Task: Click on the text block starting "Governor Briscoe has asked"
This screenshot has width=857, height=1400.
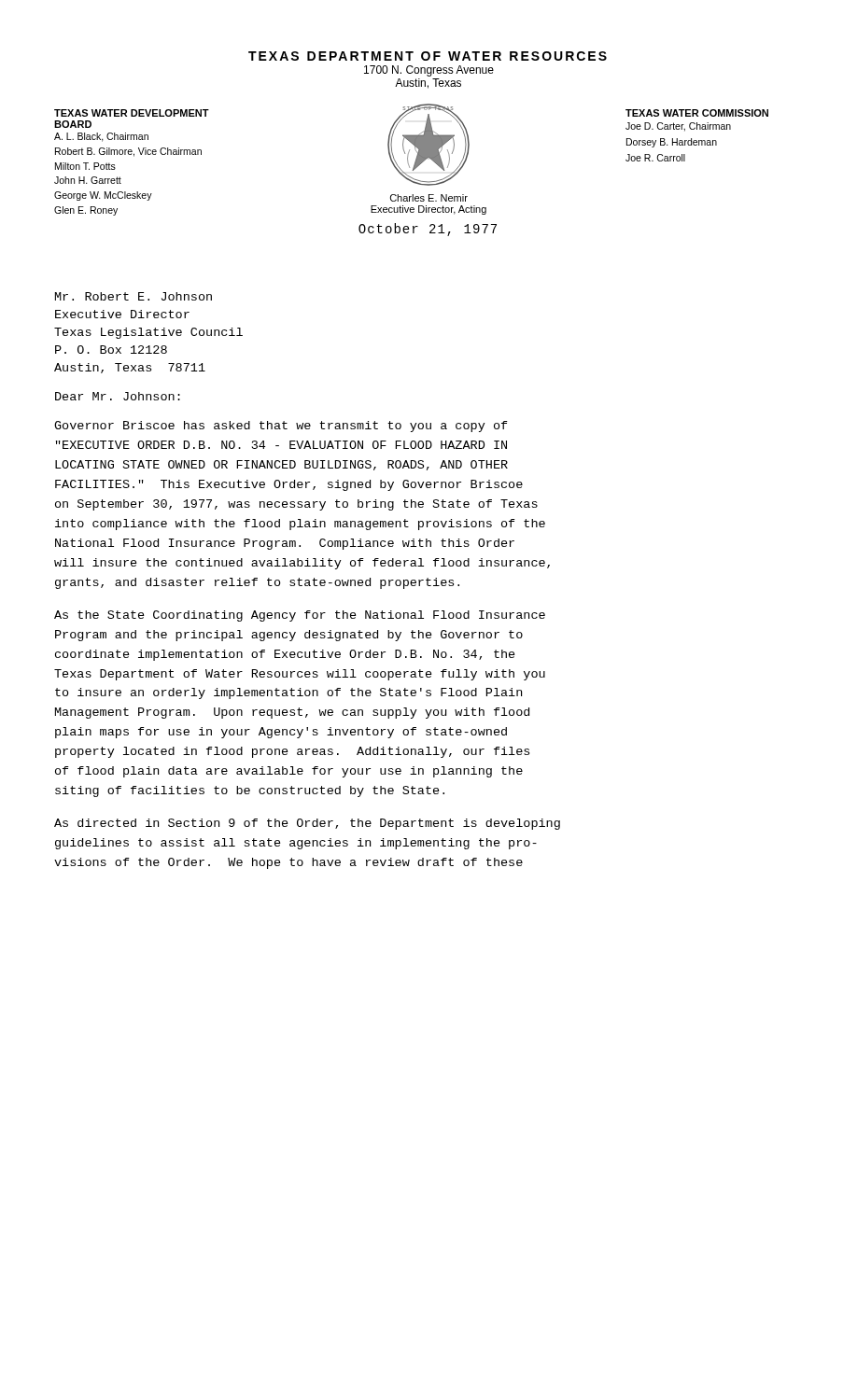Action: [x=304, y=505]
